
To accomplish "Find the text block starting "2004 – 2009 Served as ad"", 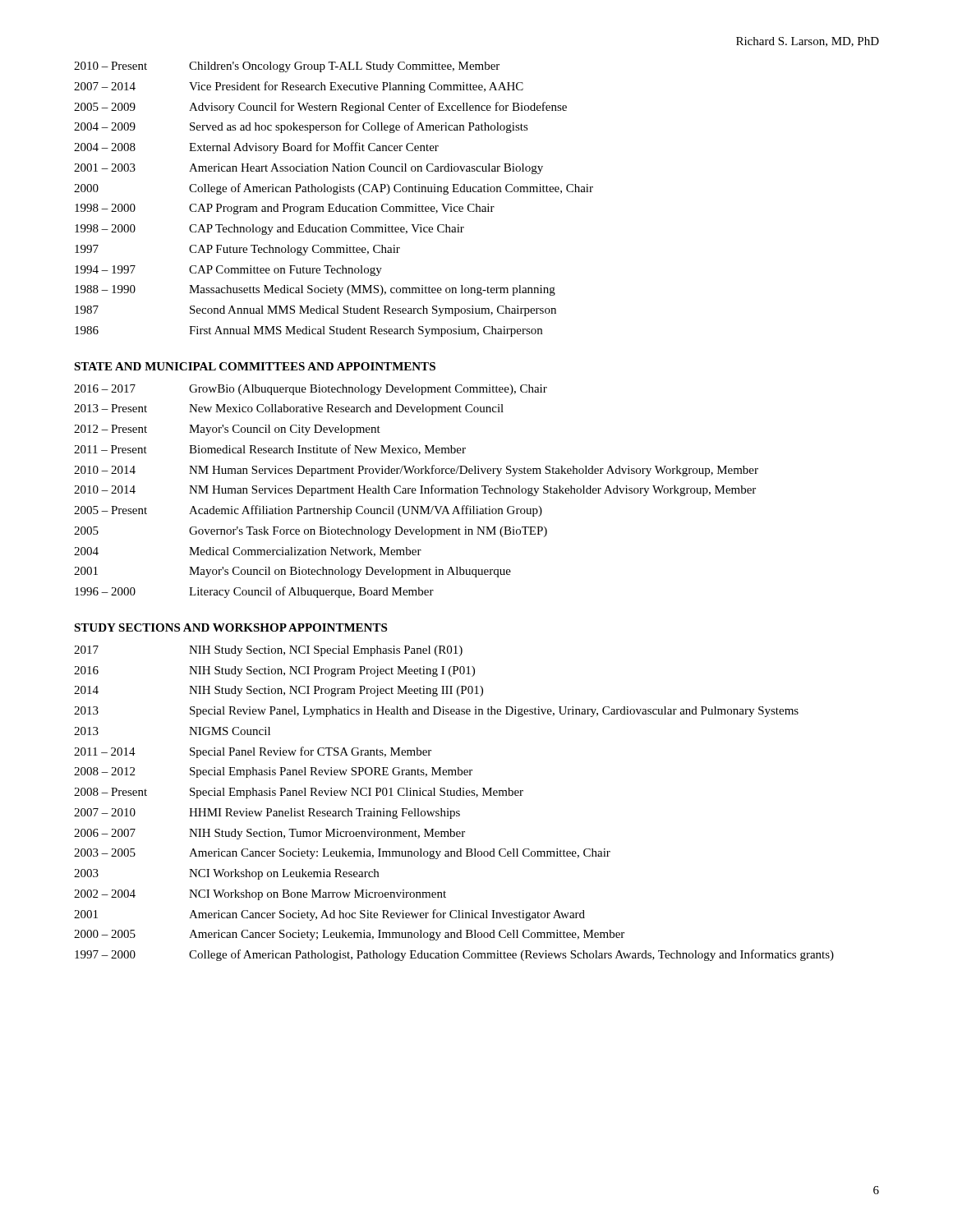I will (476, 127).
